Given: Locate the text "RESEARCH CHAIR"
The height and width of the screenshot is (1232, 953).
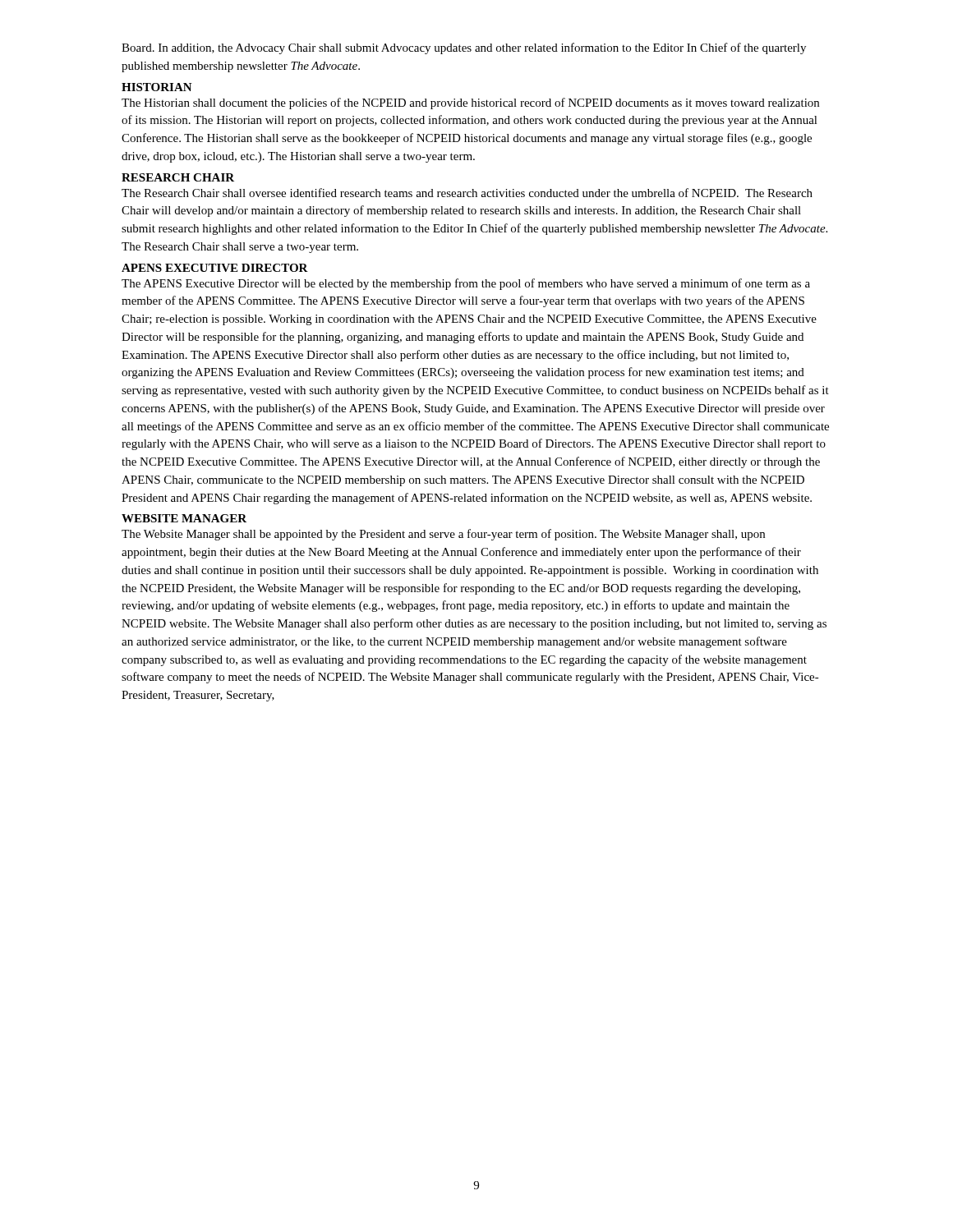Looking at the screenshot, I should point(178,177).
